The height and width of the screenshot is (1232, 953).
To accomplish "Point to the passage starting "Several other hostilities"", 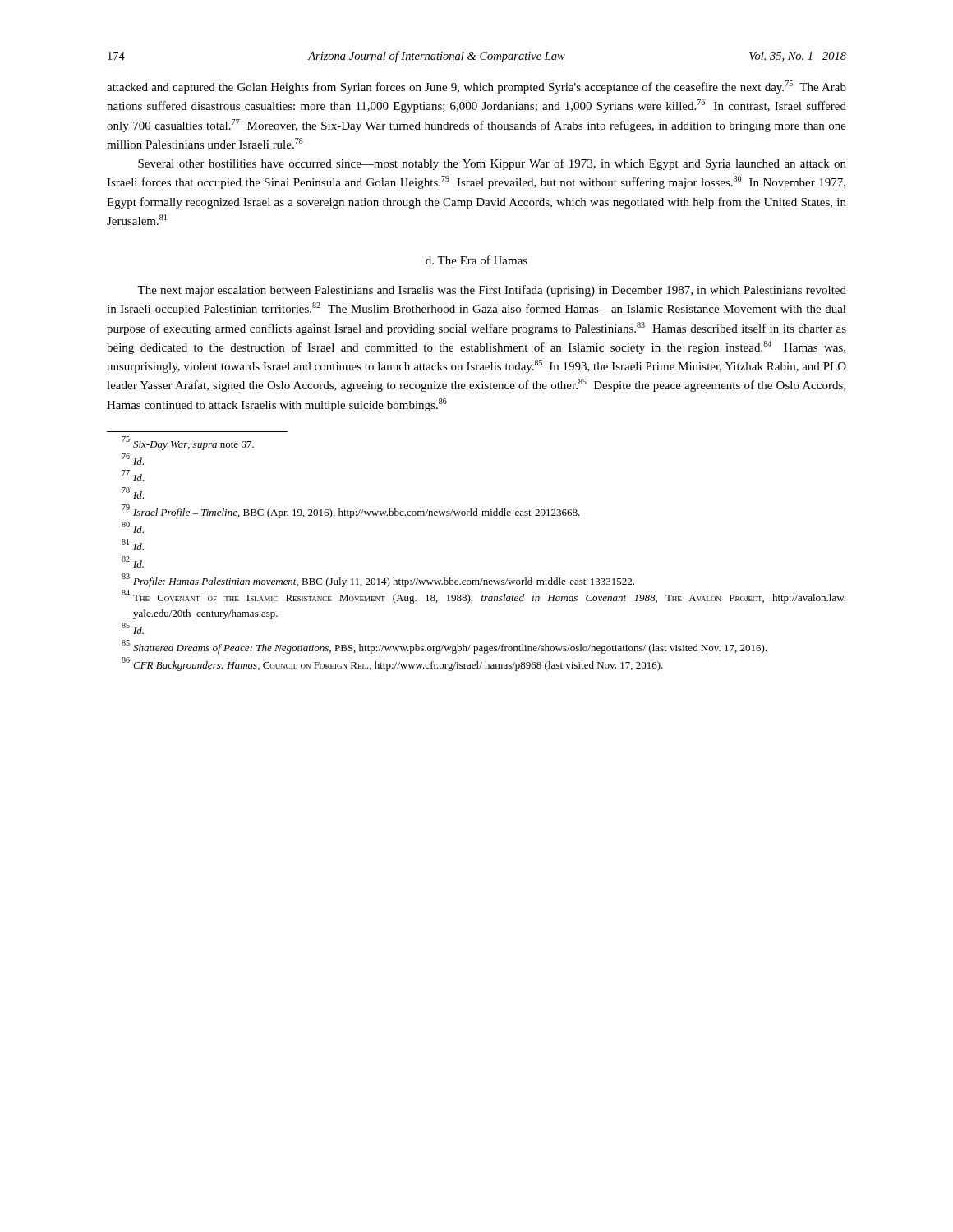I will tap(476, 193).
